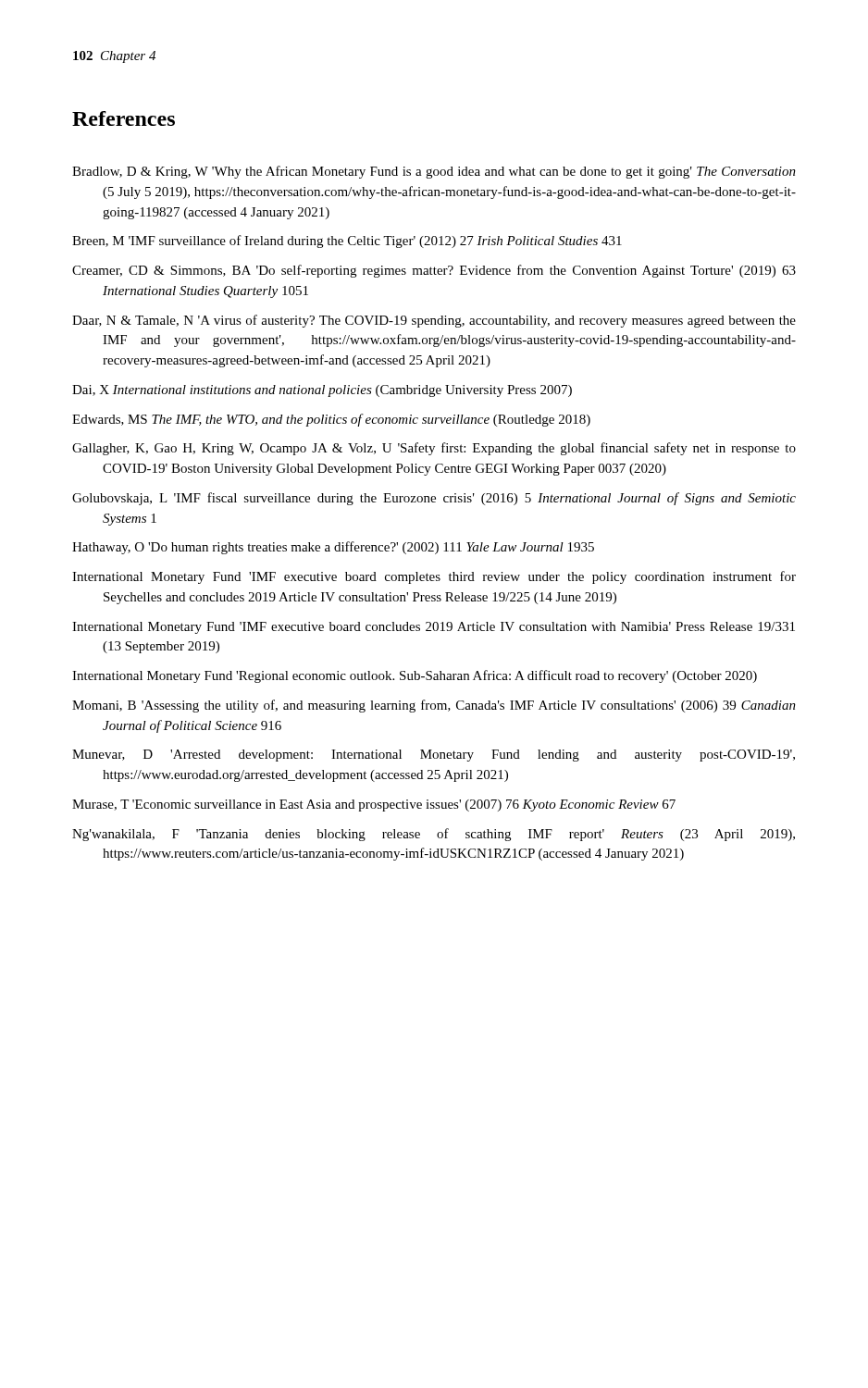The width and height of the screenshot is (868, 1388).
Task: Select the list item containing "Momani, B 'Assessing the utility of, and measuring"
Action: point(434,715)
